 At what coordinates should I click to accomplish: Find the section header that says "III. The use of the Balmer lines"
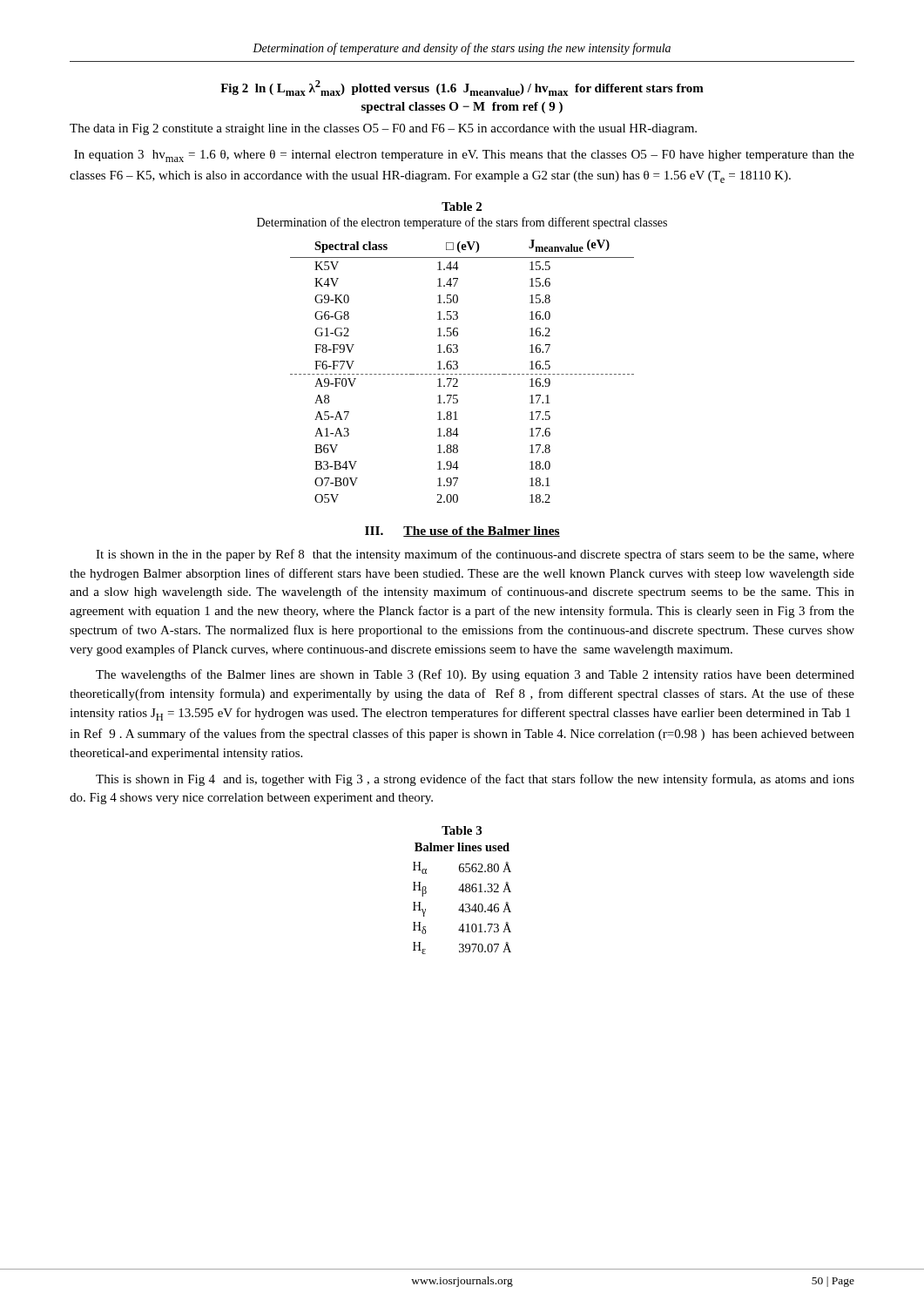point(462,530)
